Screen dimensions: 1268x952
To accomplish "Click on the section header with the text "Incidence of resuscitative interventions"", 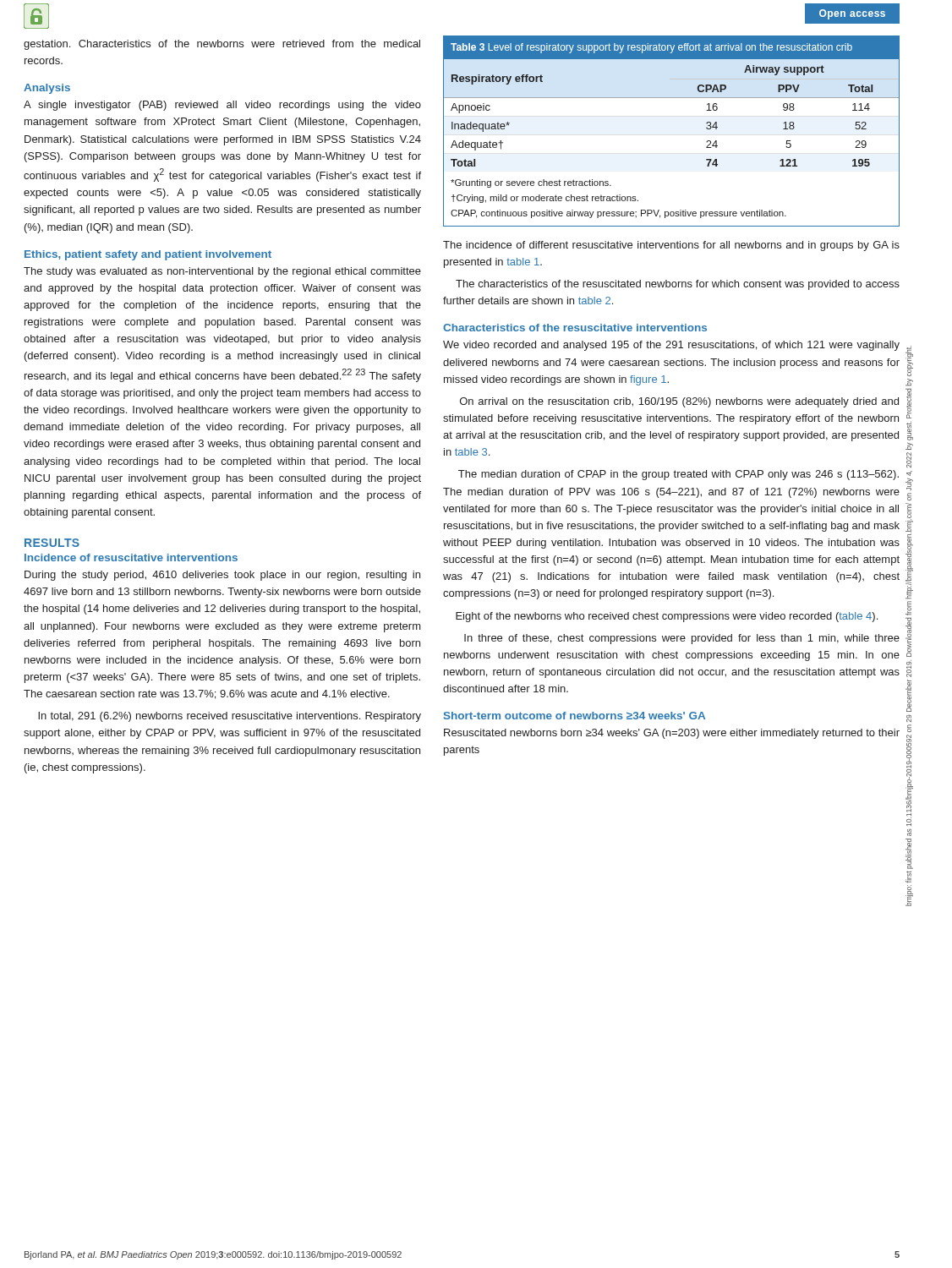I will tap(131, 558).
